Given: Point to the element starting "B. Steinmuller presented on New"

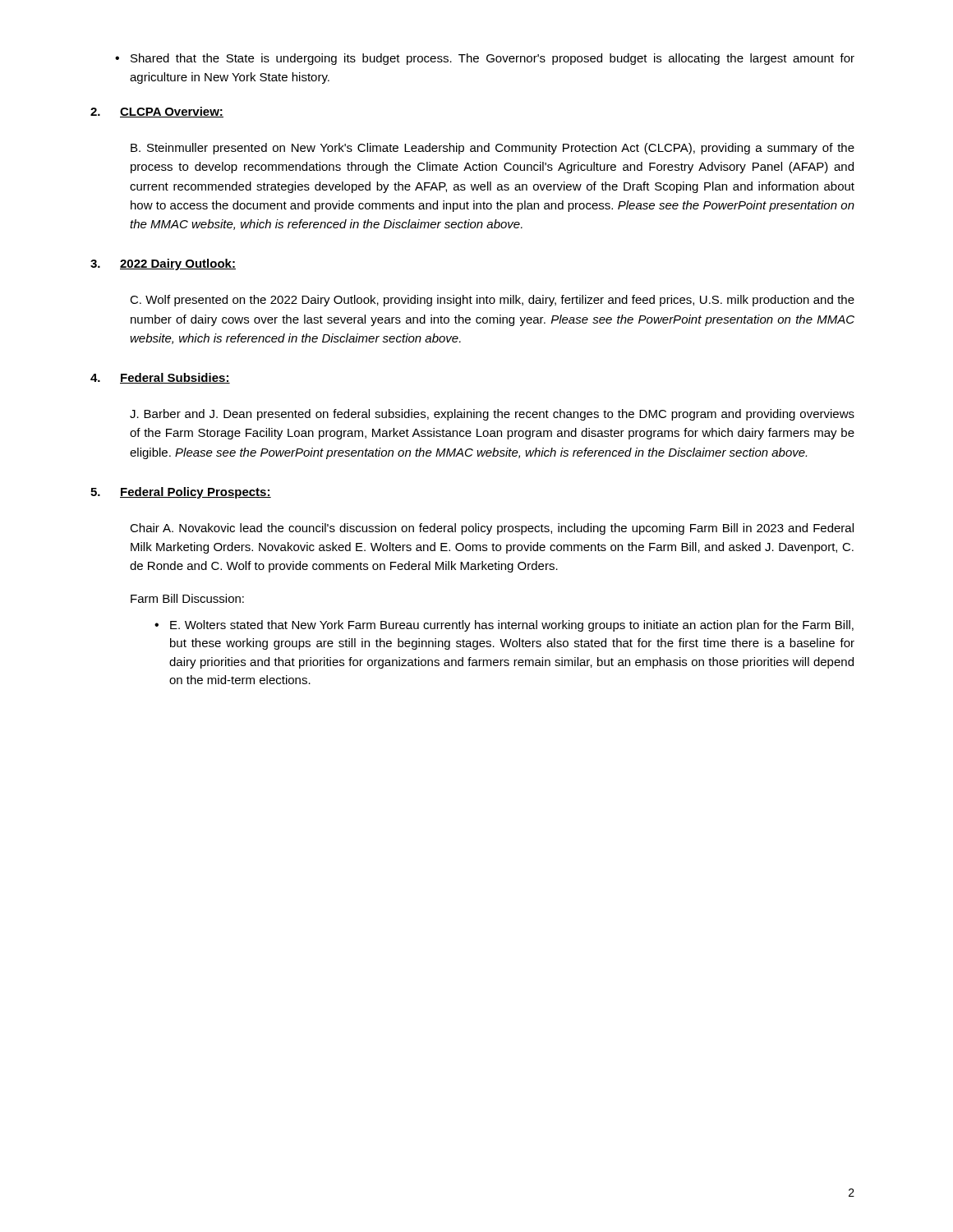Looking at the screenshot, I should 492,186.
